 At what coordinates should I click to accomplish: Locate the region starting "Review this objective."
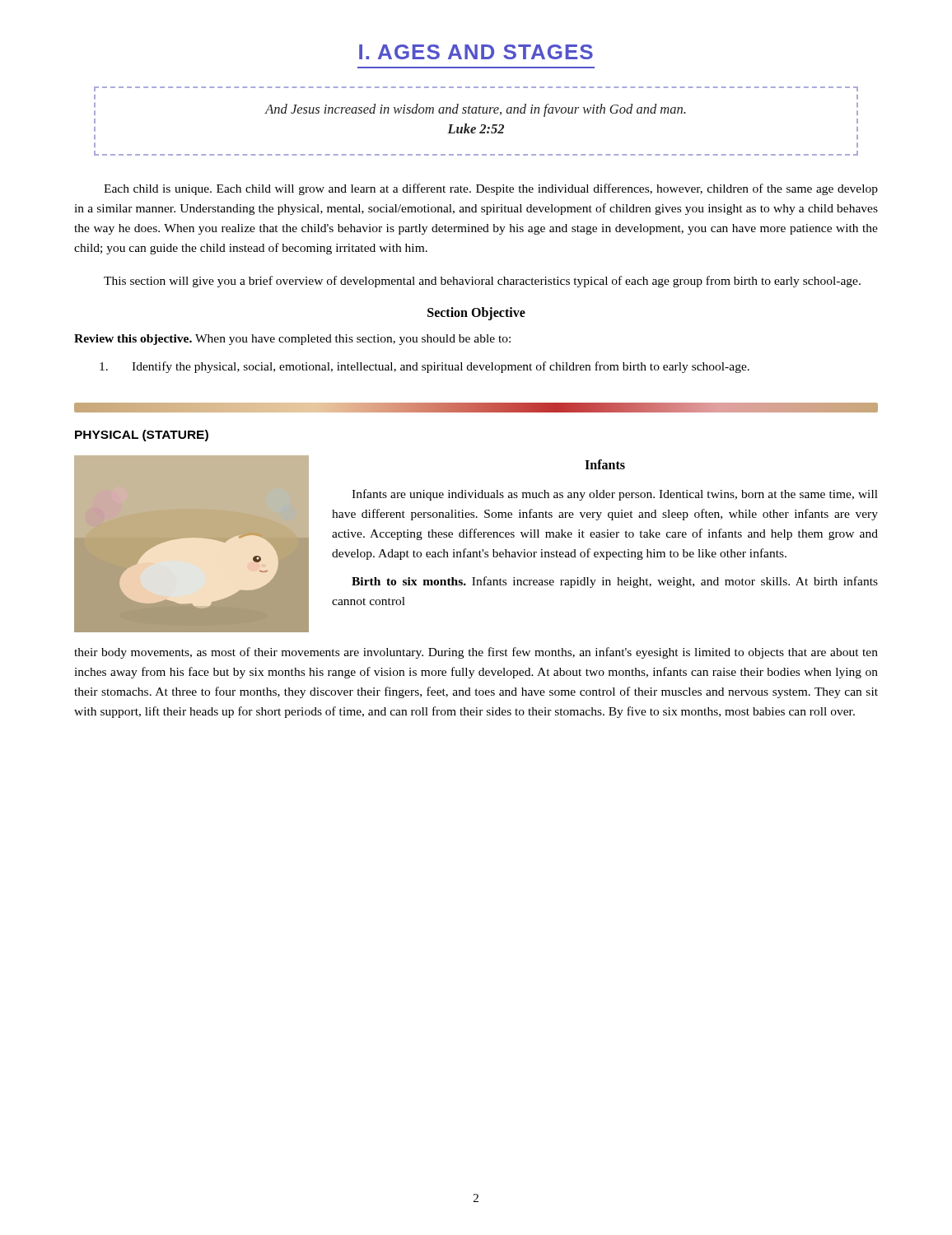click(x=293, y=338)
